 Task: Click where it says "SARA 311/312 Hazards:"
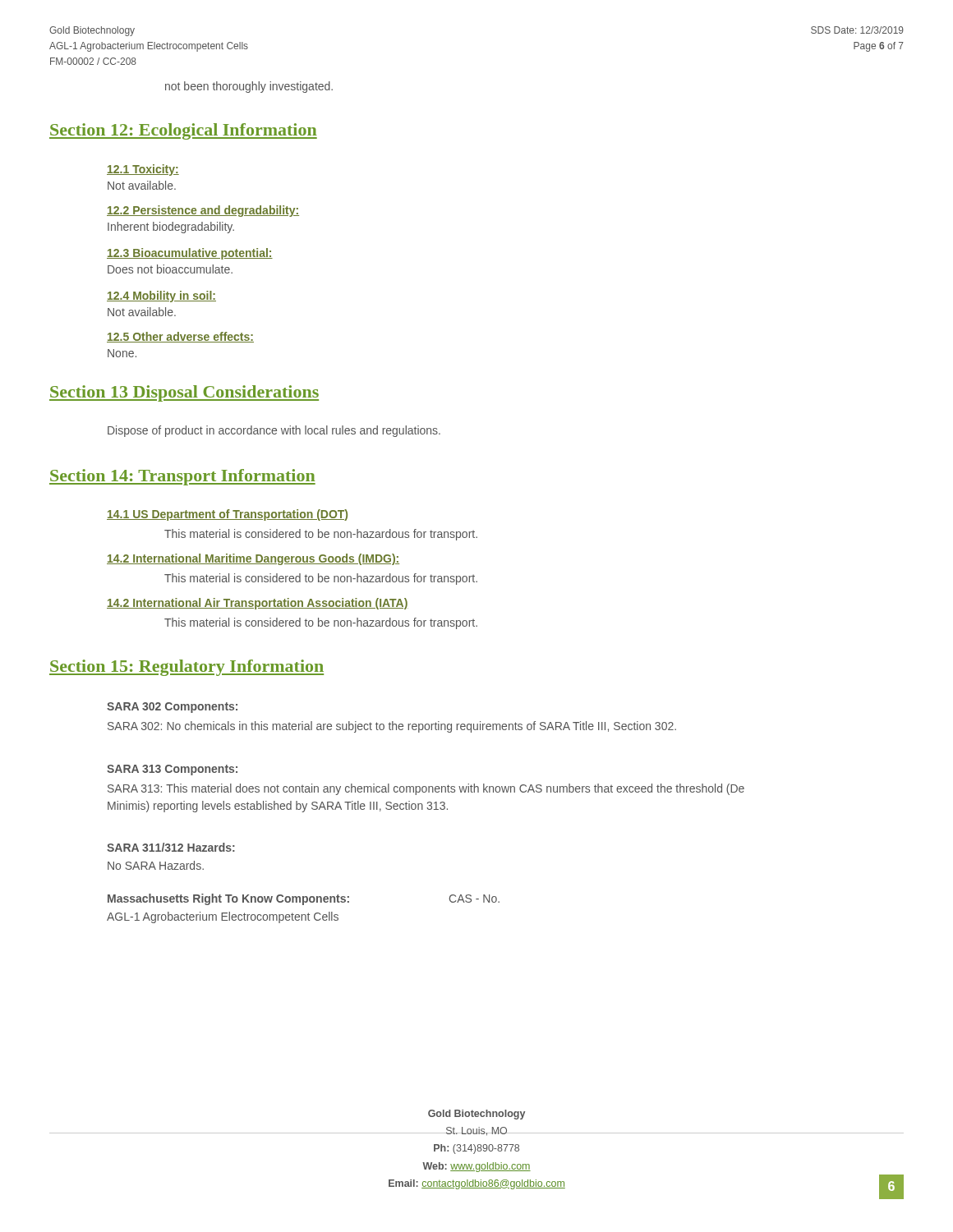(171, 848)
